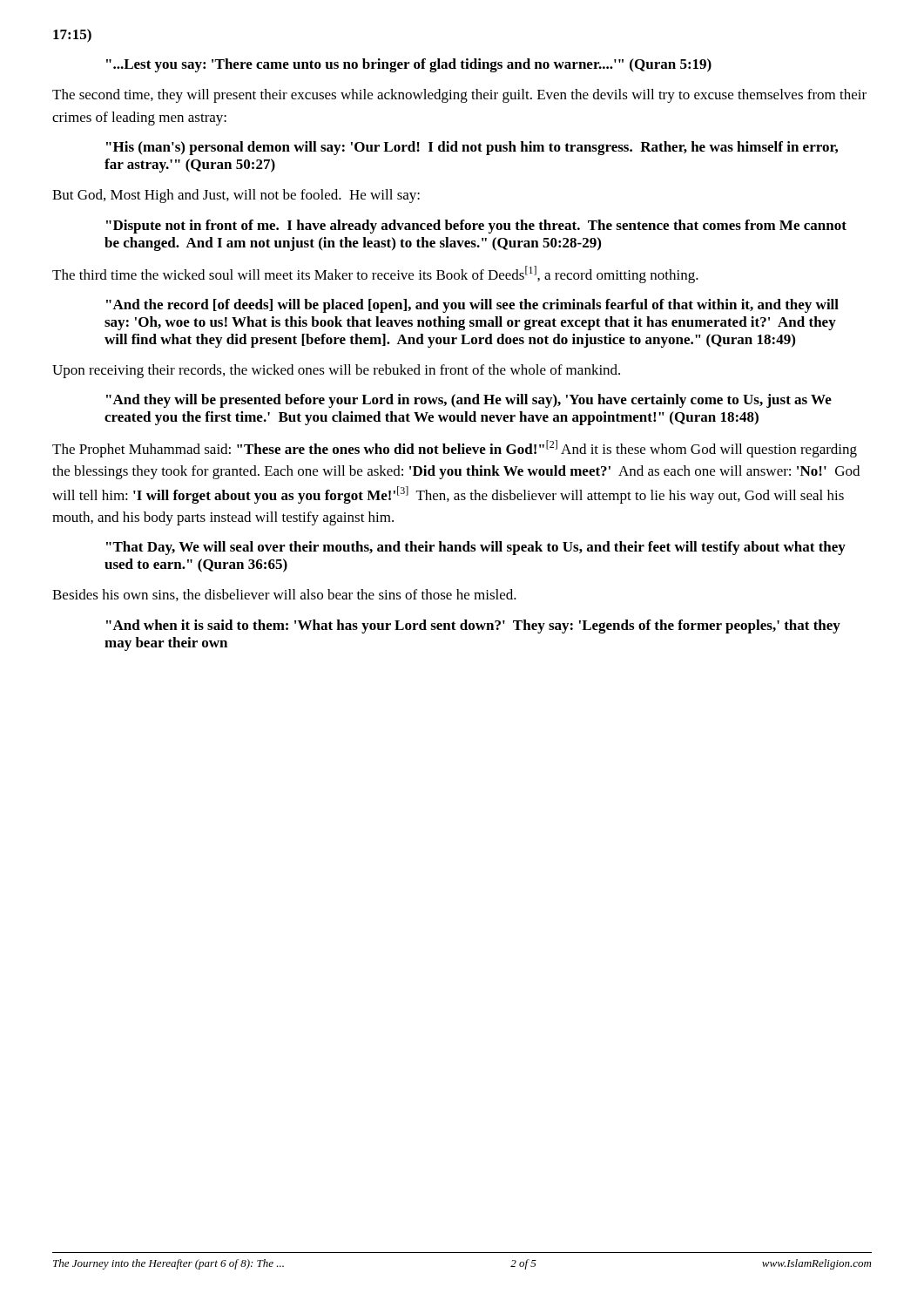
Task: Select the text block containing ""And they will be"
Action: pos(468,408)
